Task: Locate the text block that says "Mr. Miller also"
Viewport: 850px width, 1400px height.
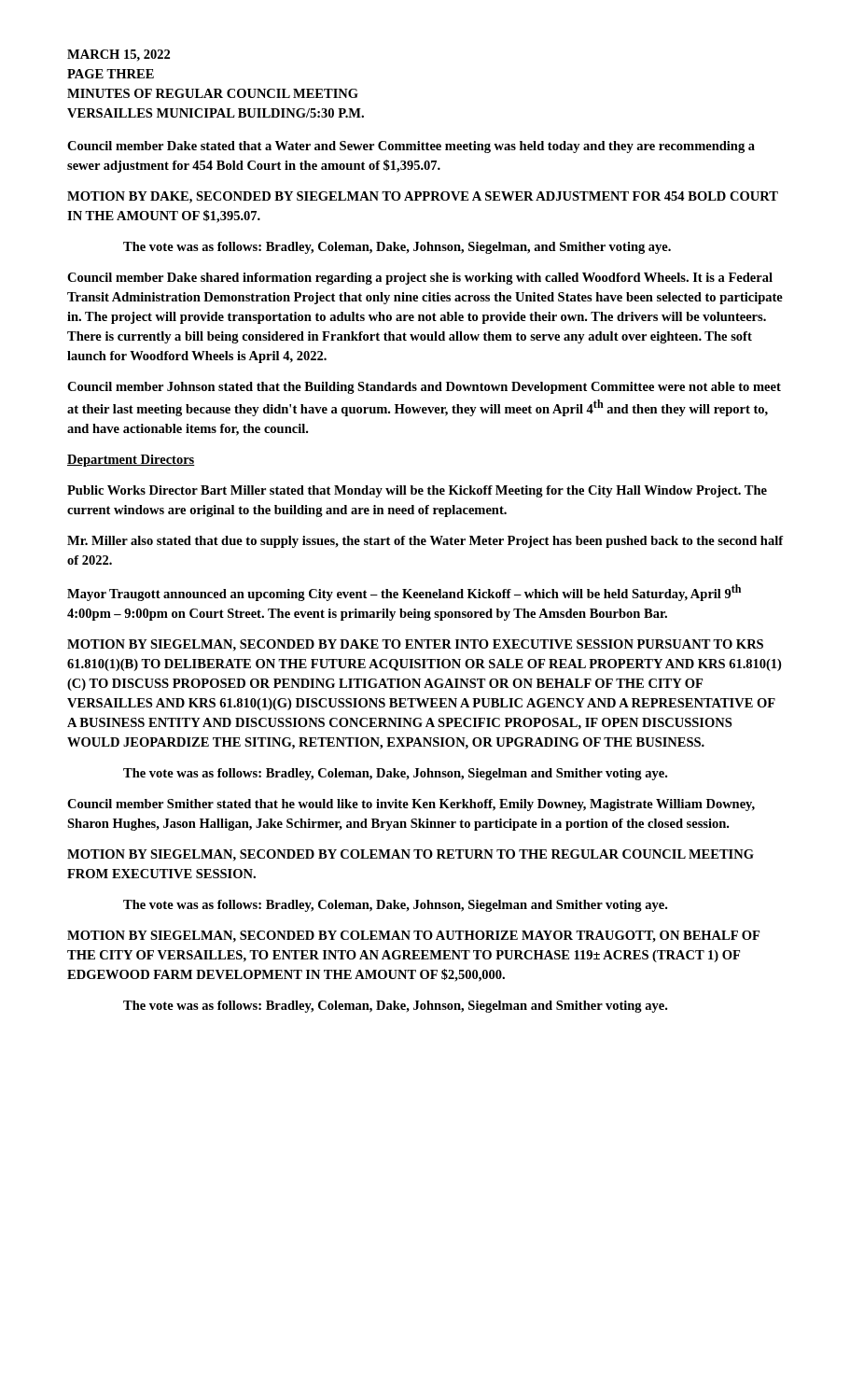Action: pos(425,551)
